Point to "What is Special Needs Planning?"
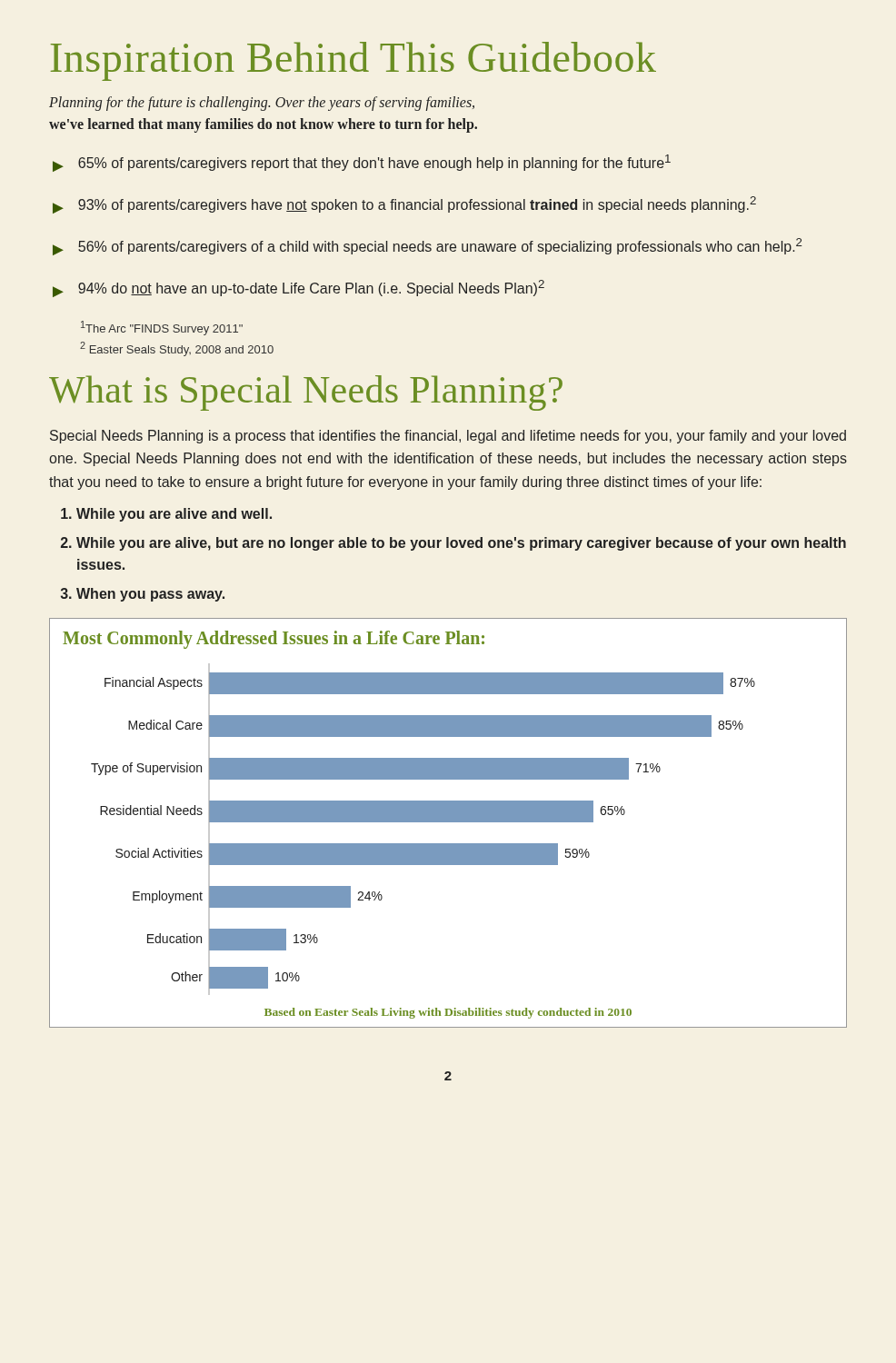Viewport: 896px width, 1363px height. click(x=448, y=390)
